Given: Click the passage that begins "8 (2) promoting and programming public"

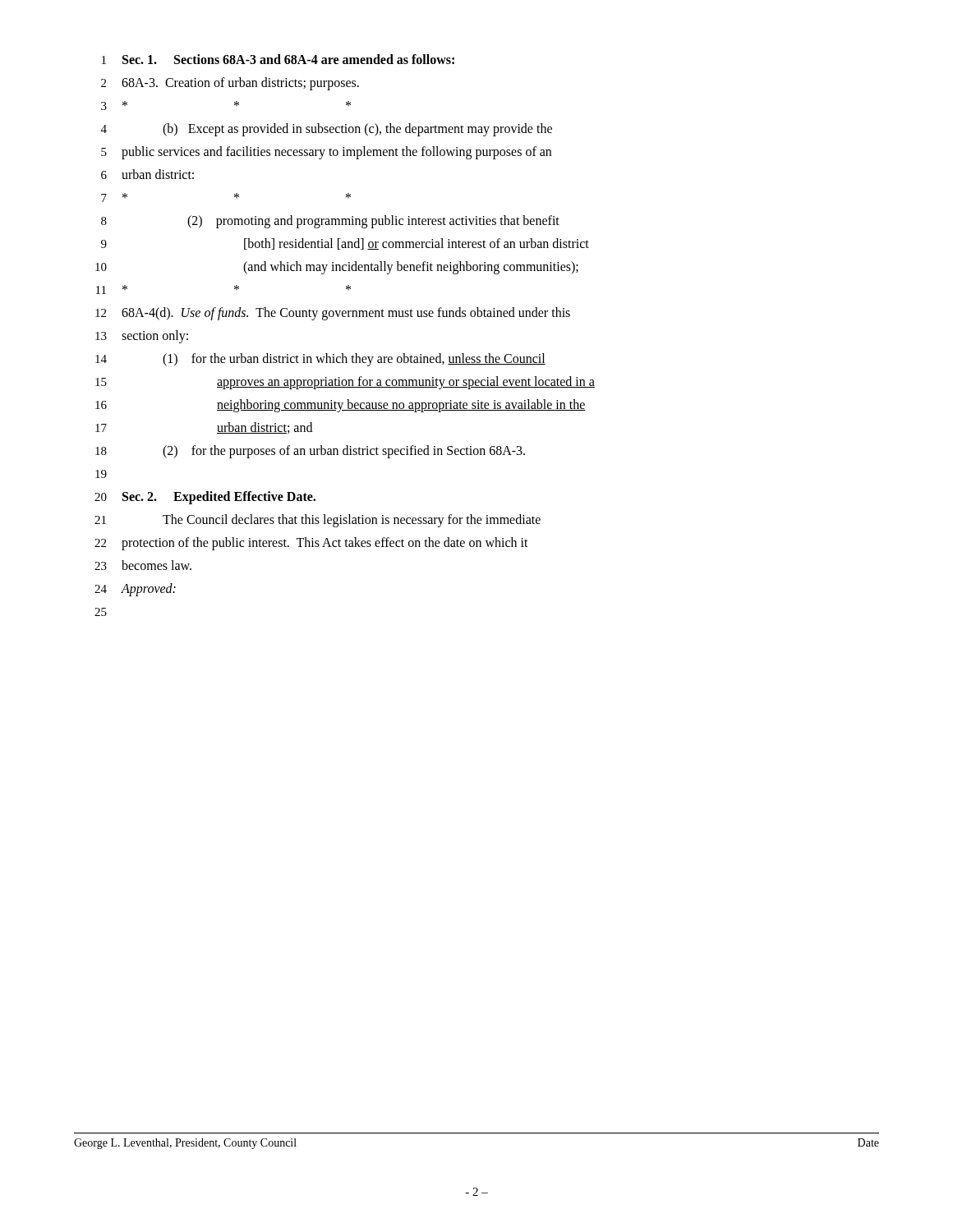Looking at the screenshot, I should click(476, 221).
